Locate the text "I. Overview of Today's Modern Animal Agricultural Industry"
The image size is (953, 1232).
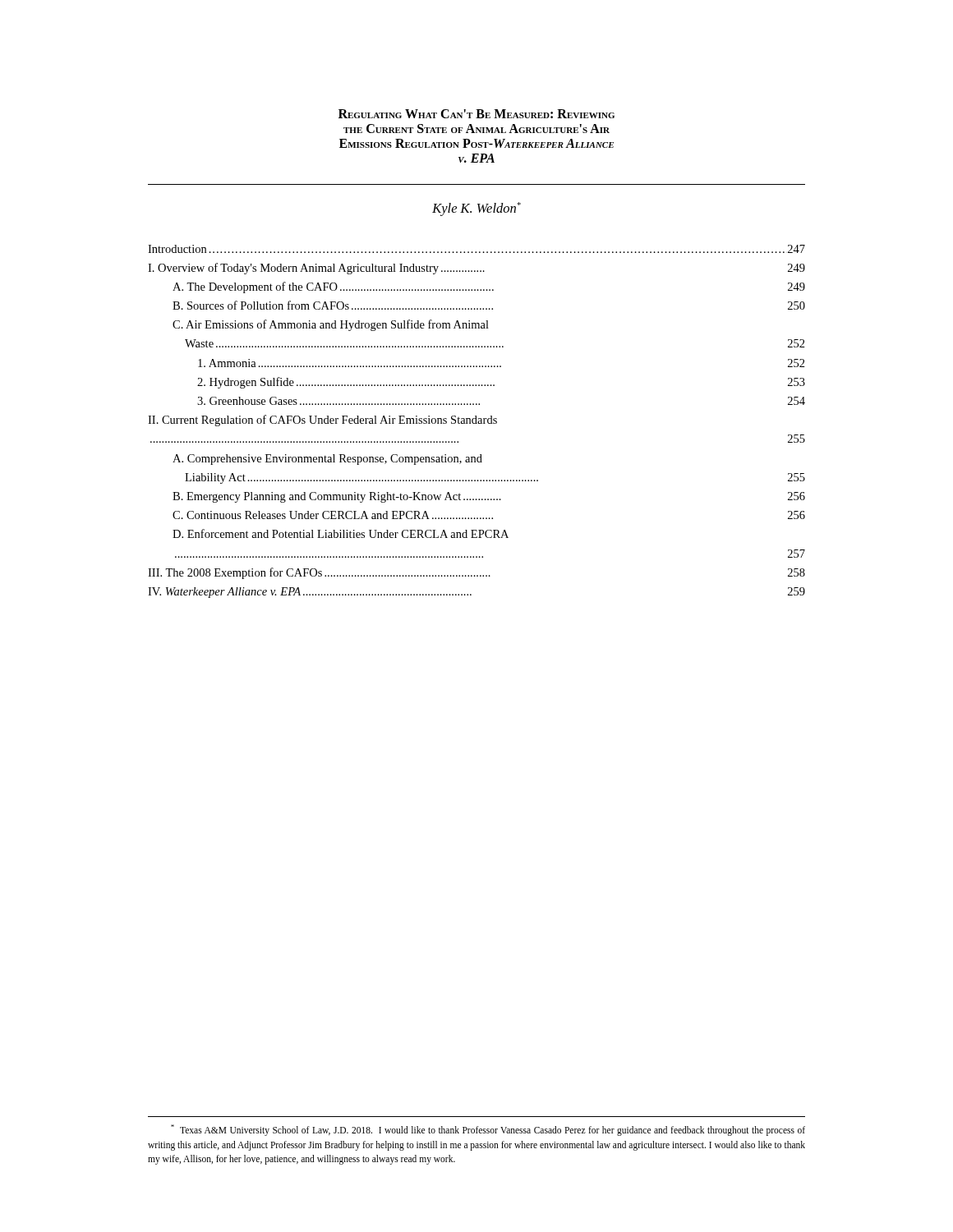point(476,268)
